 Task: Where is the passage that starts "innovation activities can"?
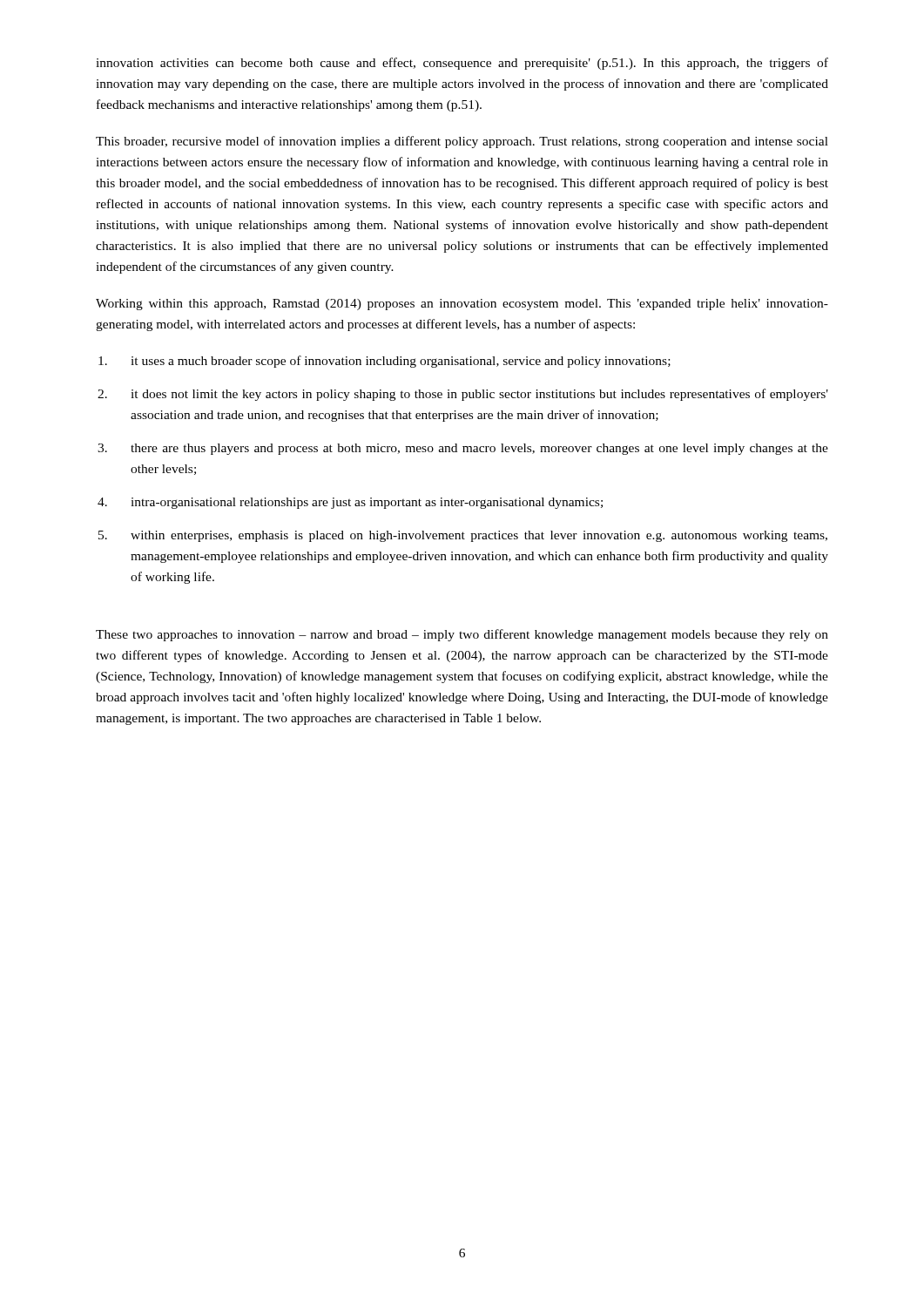click(x=462, y=83)
